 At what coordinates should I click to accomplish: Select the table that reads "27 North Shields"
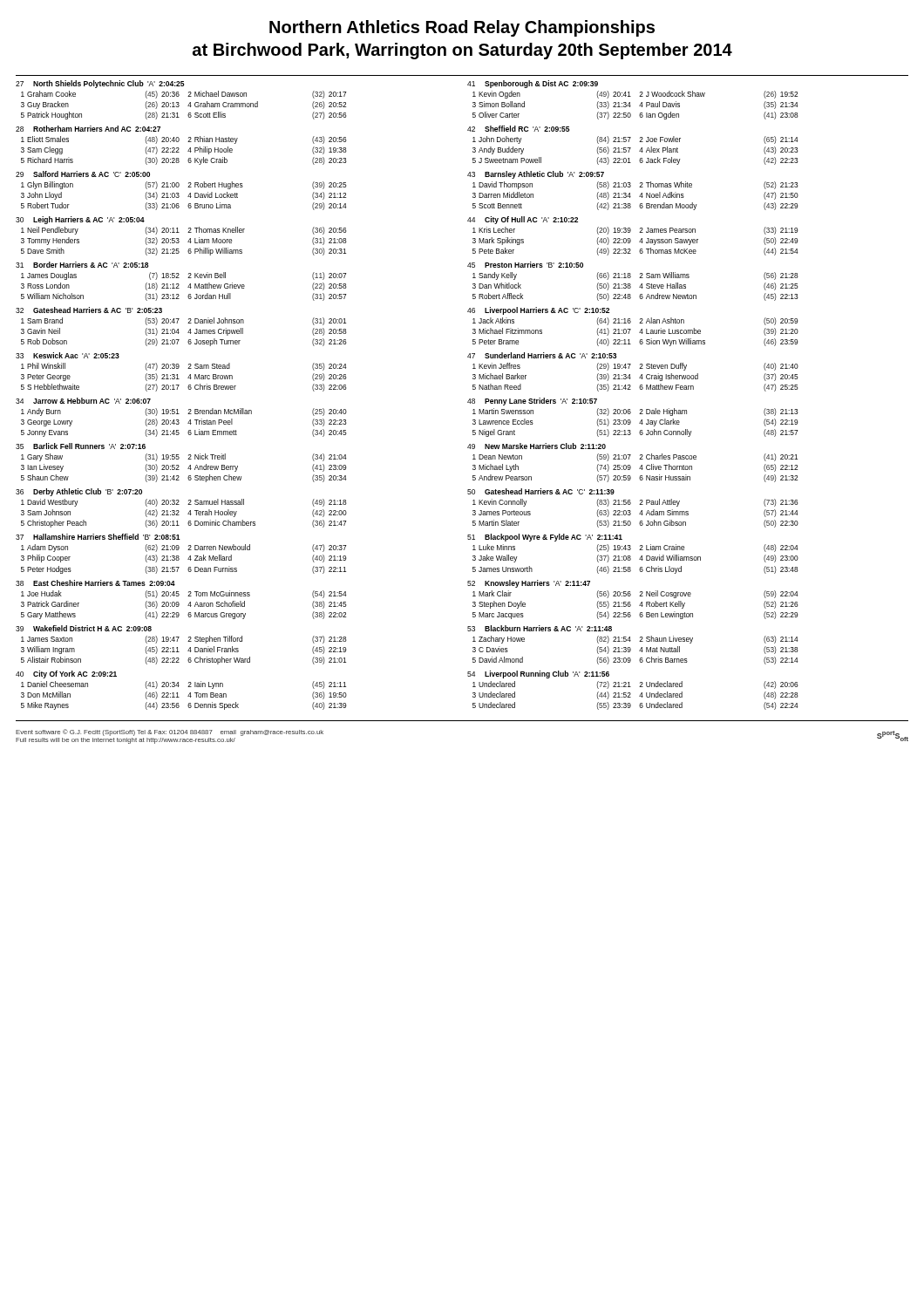point(462,397)
